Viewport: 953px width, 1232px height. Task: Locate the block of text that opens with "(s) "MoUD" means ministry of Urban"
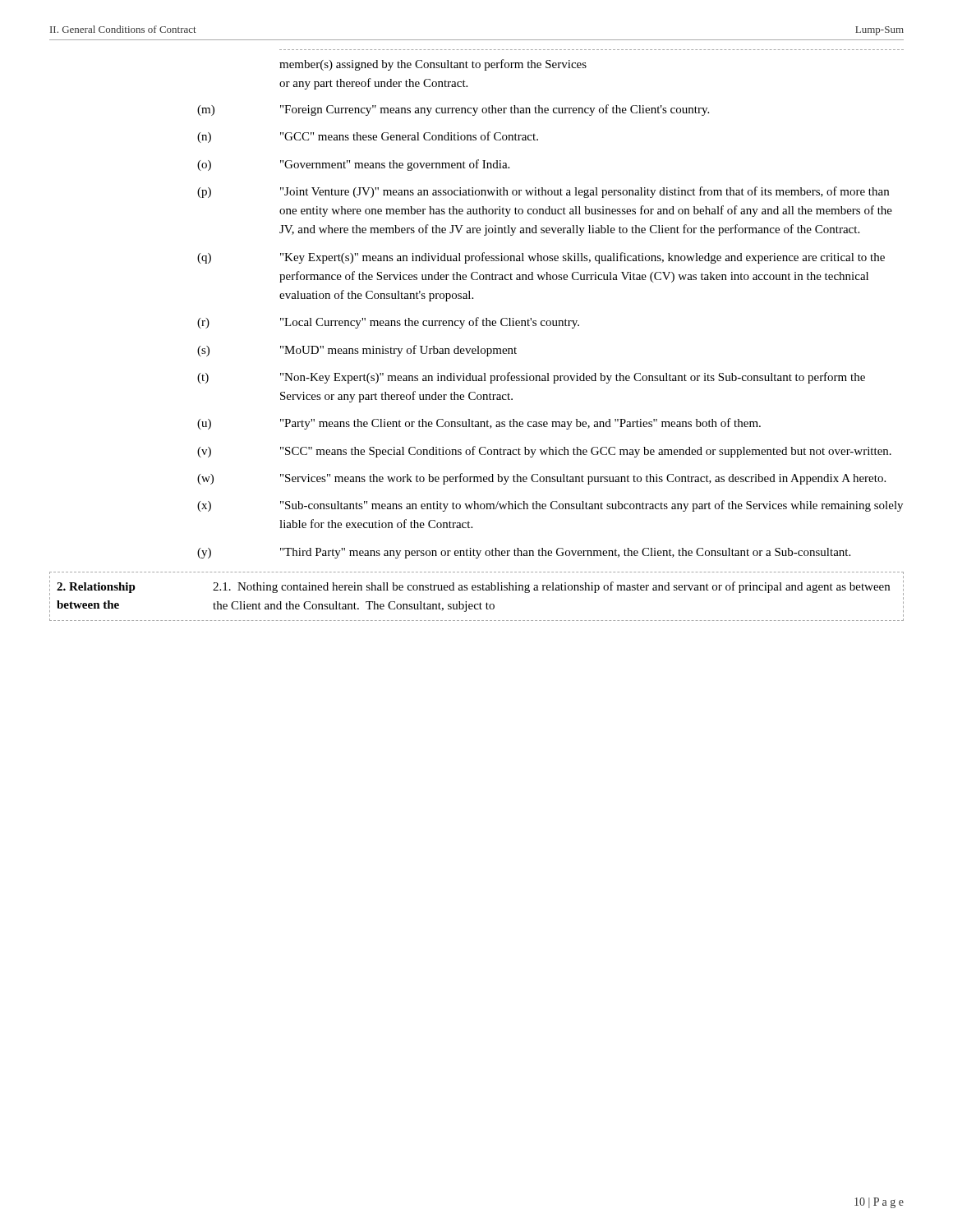(x=476, y=350)
